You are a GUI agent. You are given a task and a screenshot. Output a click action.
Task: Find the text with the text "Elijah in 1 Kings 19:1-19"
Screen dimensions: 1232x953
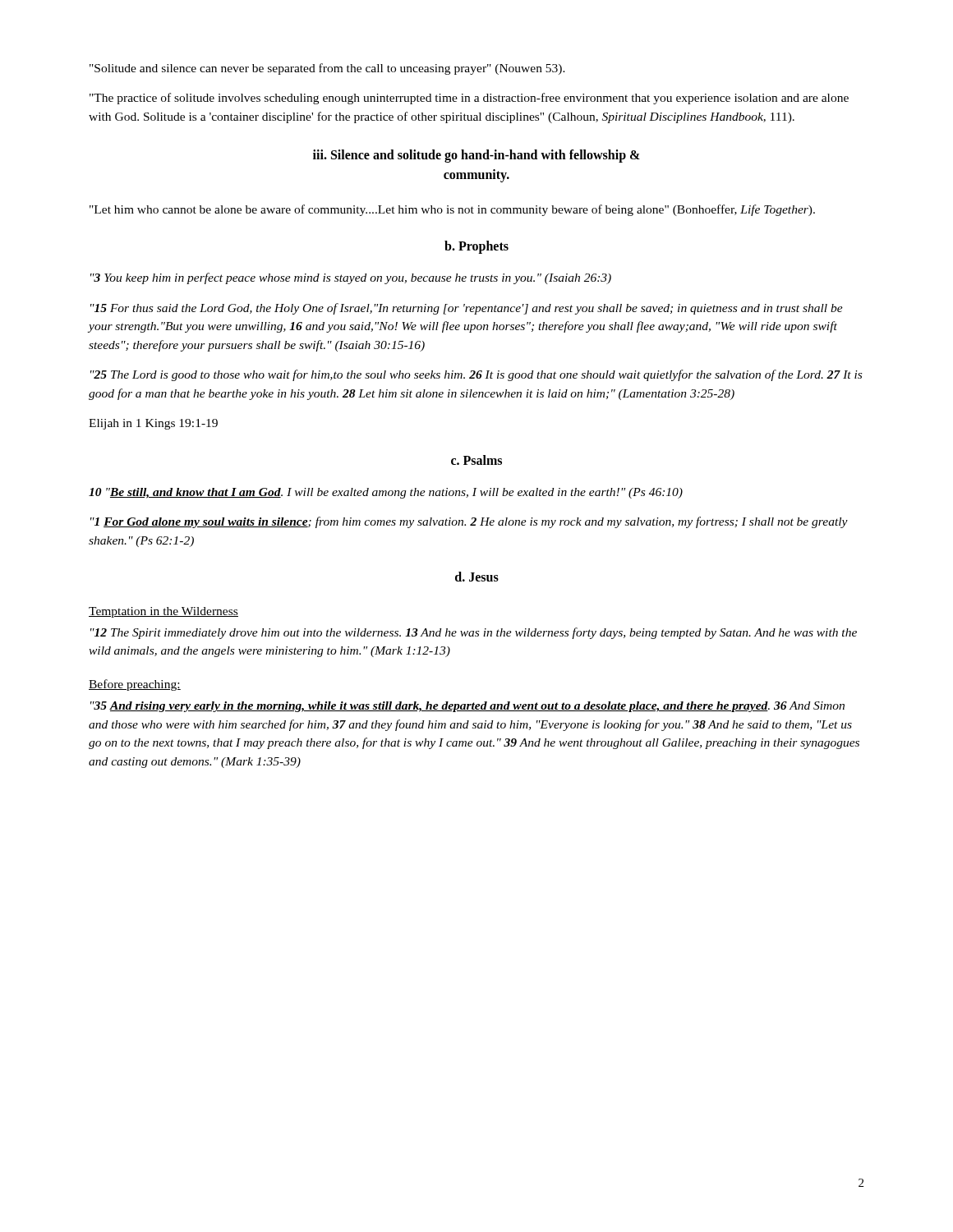pyautogui.click(x=153, y=424)
